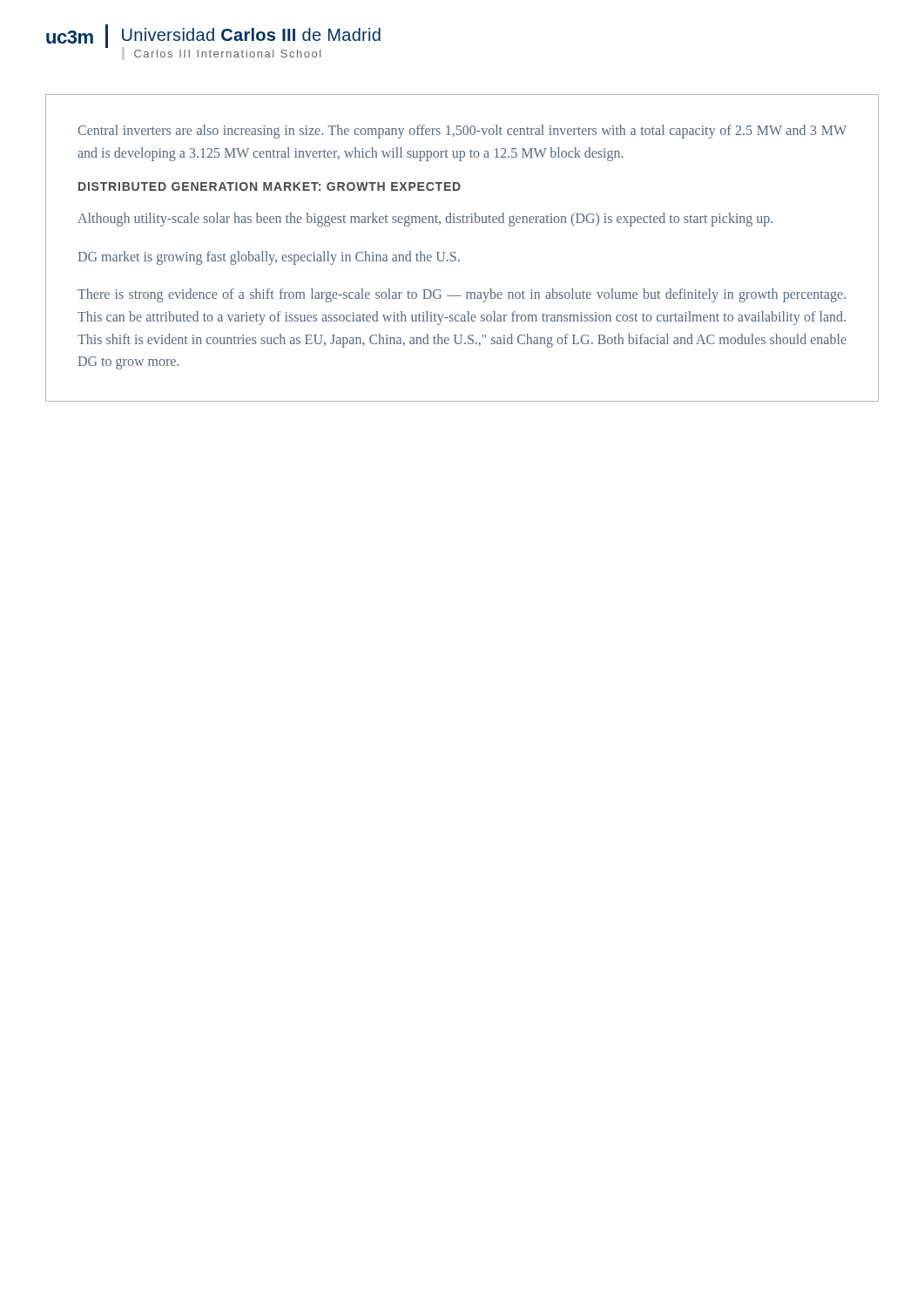Viewport: 924px width, 1307px height.
Task: Locate the block of text that opens with "There is strong evidence of a"
Action: click(462, 328)
